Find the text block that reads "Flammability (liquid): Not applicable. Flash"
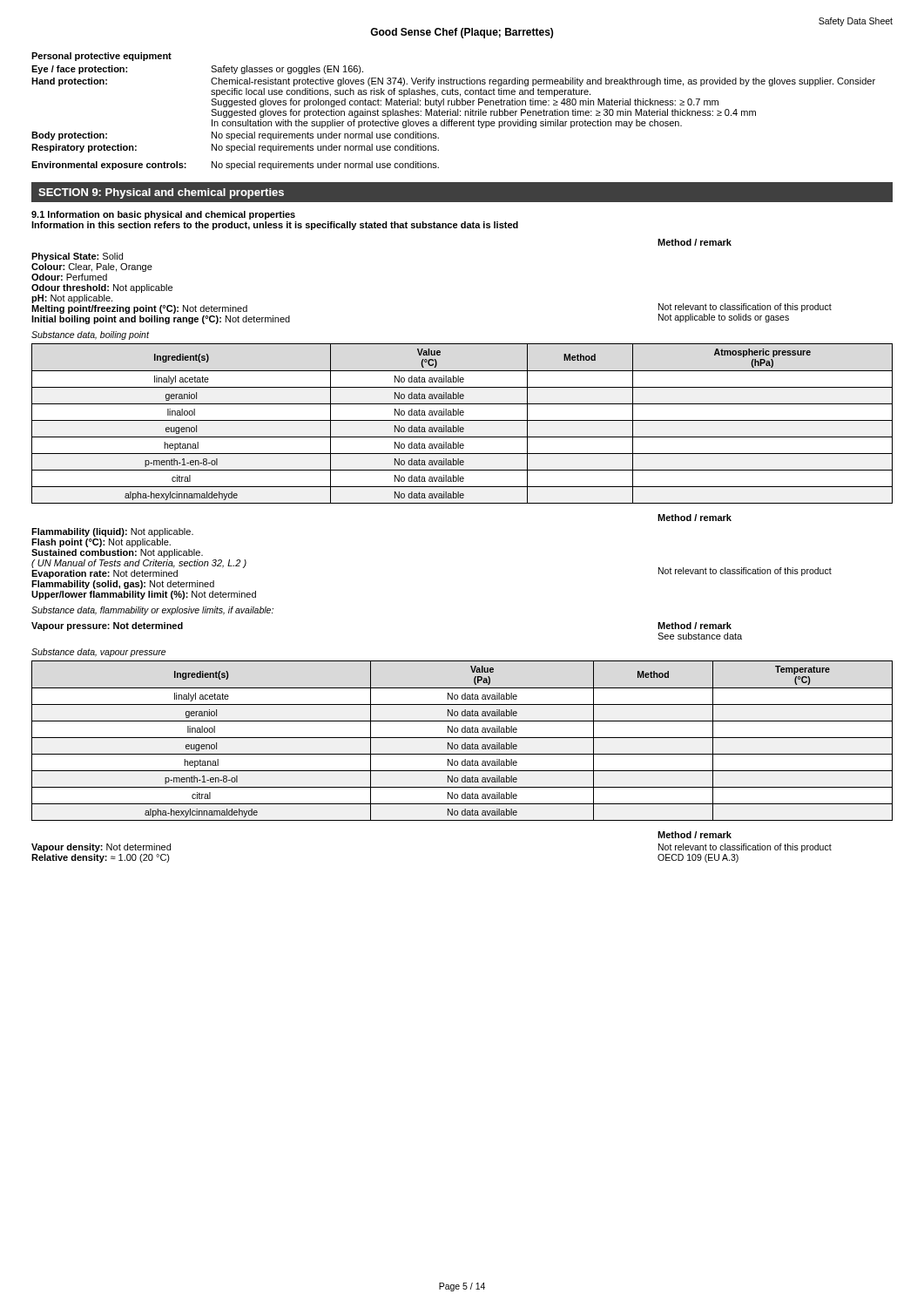The height and width of the screenshot is (1307, 924). pos(112,532)
